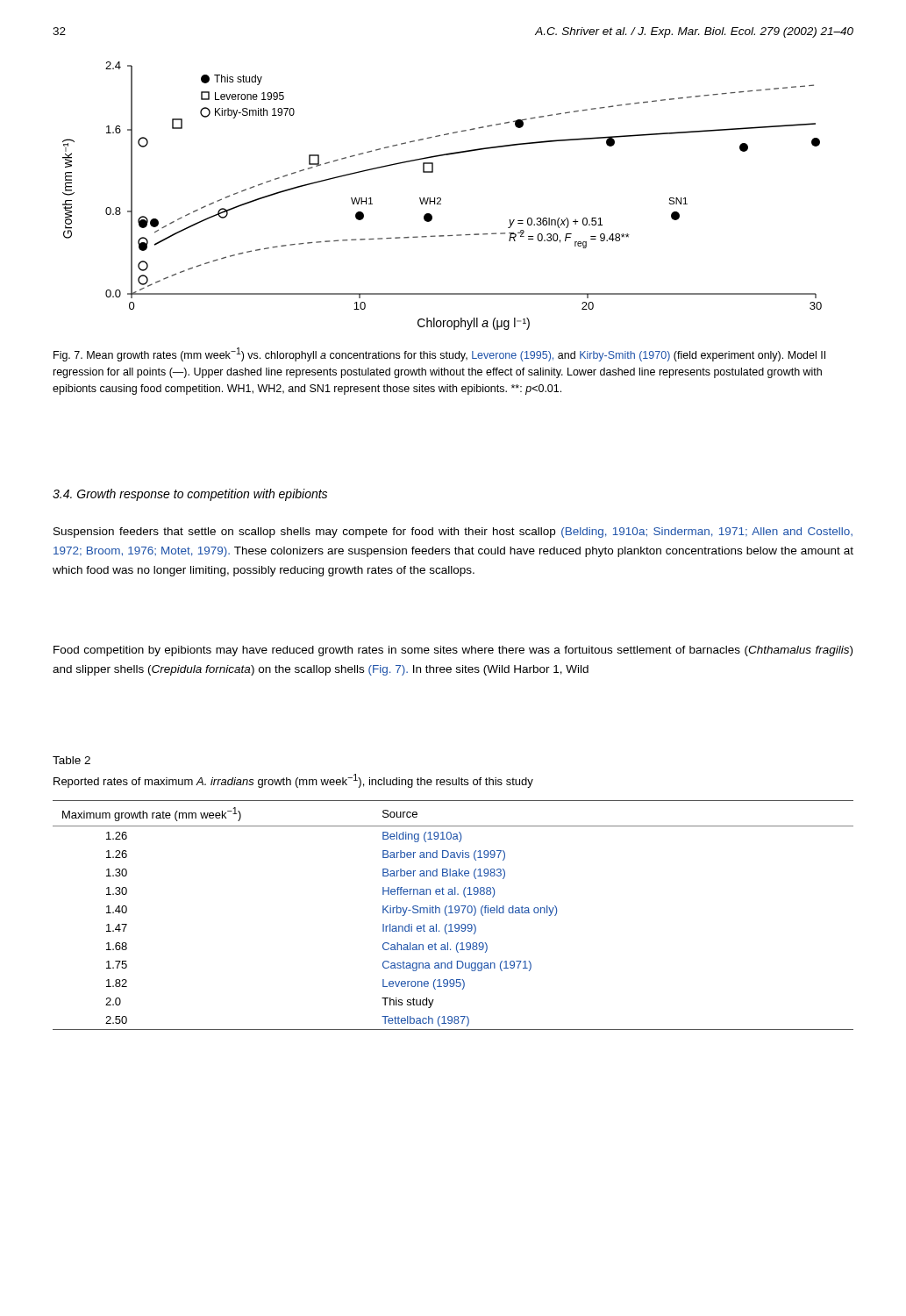This screenshot has width=906, height=1316.
Task: Locate the block of text that opens with "Suspension feeders that settle on scallop shells"
Action: 453,550
